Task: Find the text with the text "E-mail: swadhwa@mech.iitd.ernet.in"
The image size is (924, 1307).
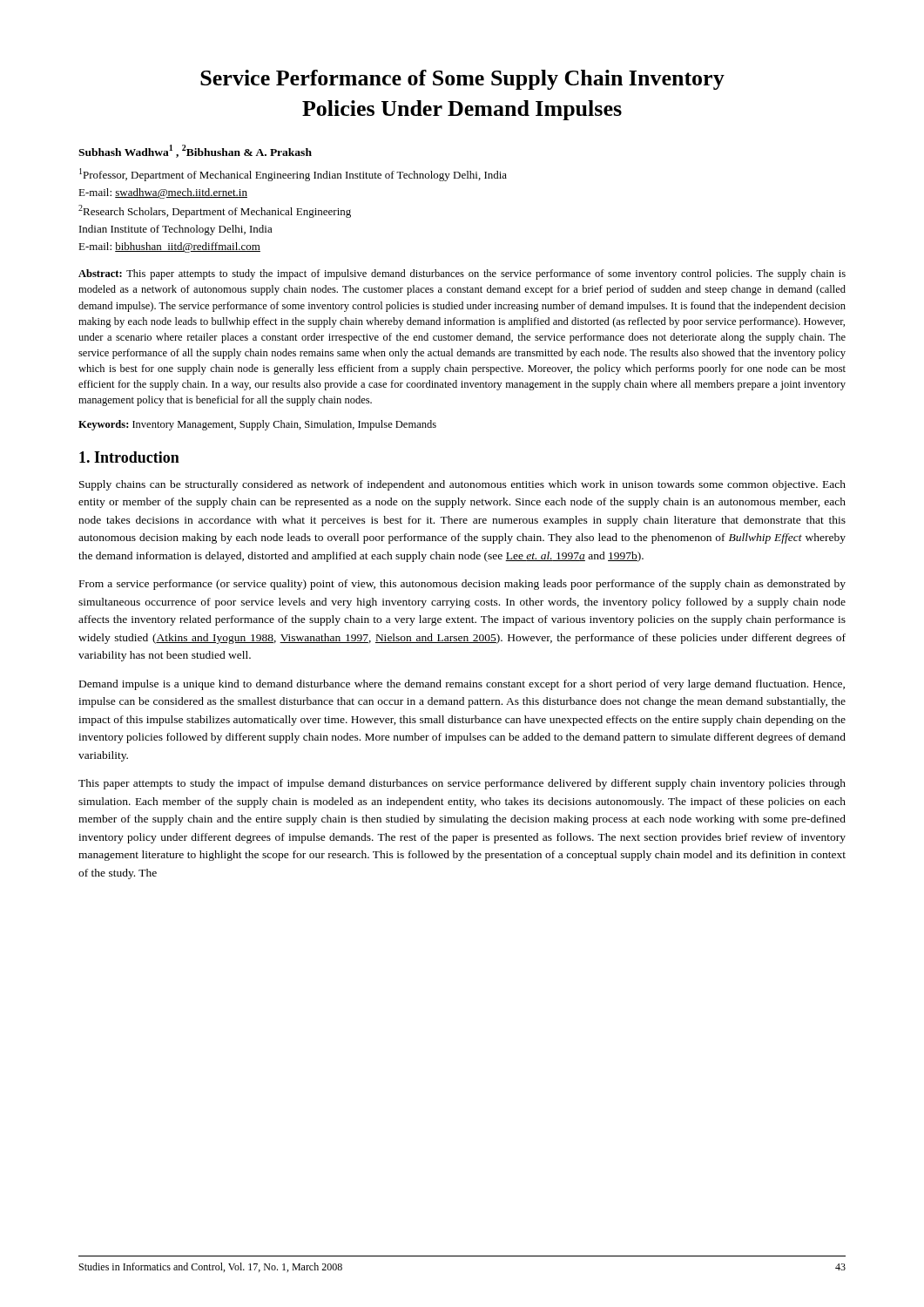Action: tap(163, 192)
